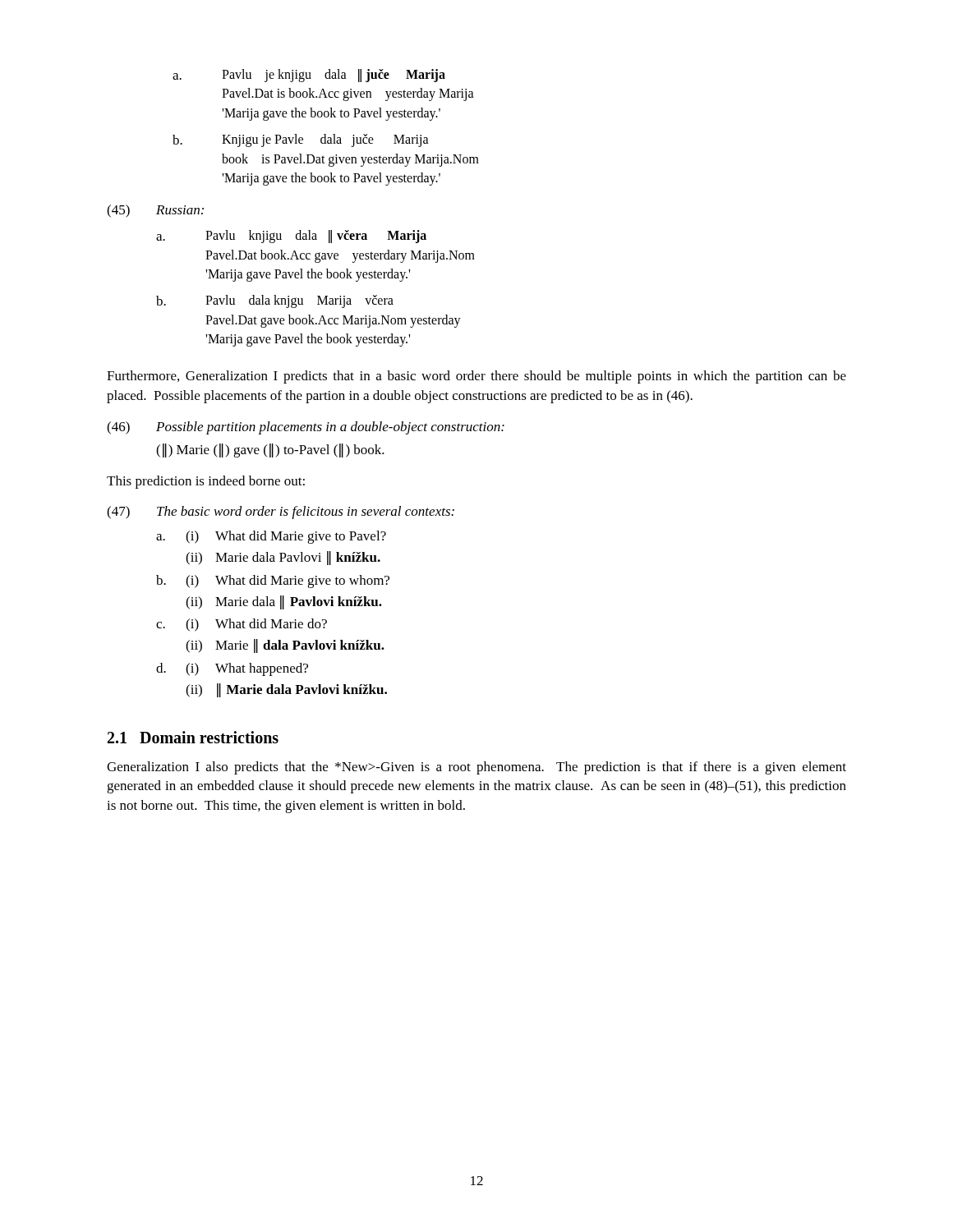Screen dimensions: 1232x953
Task: Select the list item that says "Possible partition placements in a double-object"
Action: [x=501, y=438]
